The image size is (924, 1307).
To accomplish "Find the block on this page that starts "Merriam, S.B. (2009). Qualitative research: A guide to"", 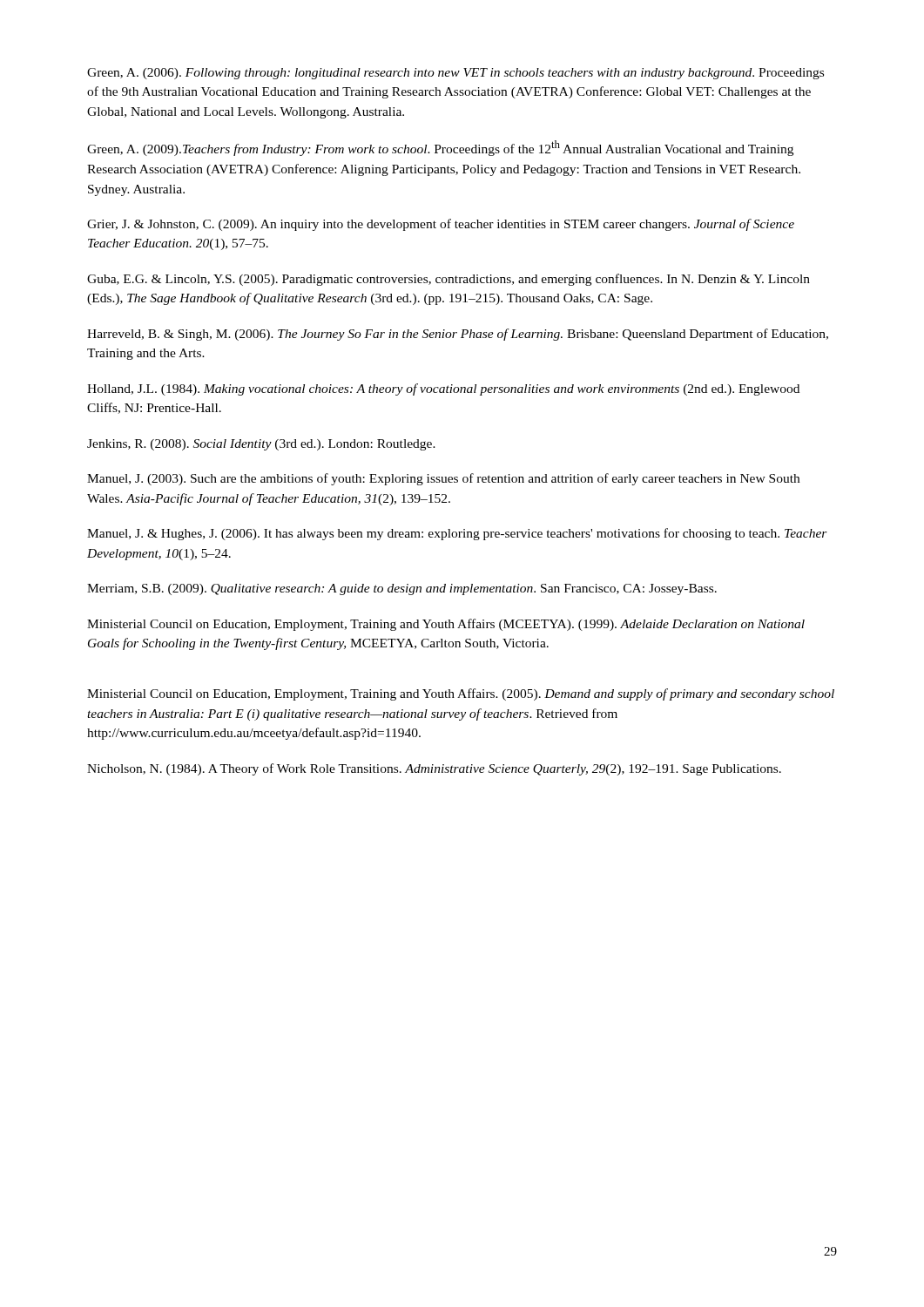I will coord(402,588).
